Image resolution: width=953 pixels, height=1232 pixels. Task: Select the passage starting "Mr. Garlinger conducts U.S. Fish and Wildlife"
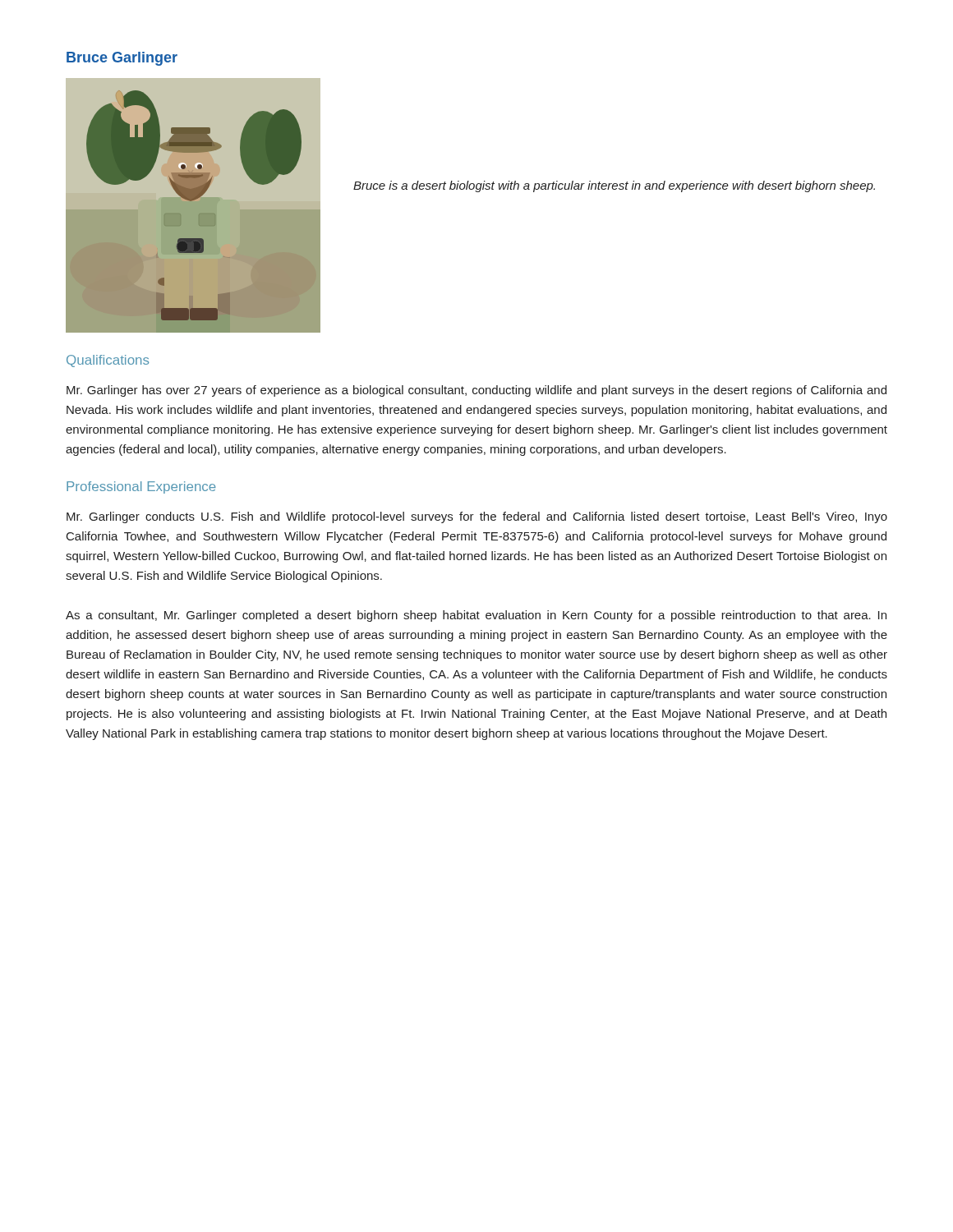point(476,546)
